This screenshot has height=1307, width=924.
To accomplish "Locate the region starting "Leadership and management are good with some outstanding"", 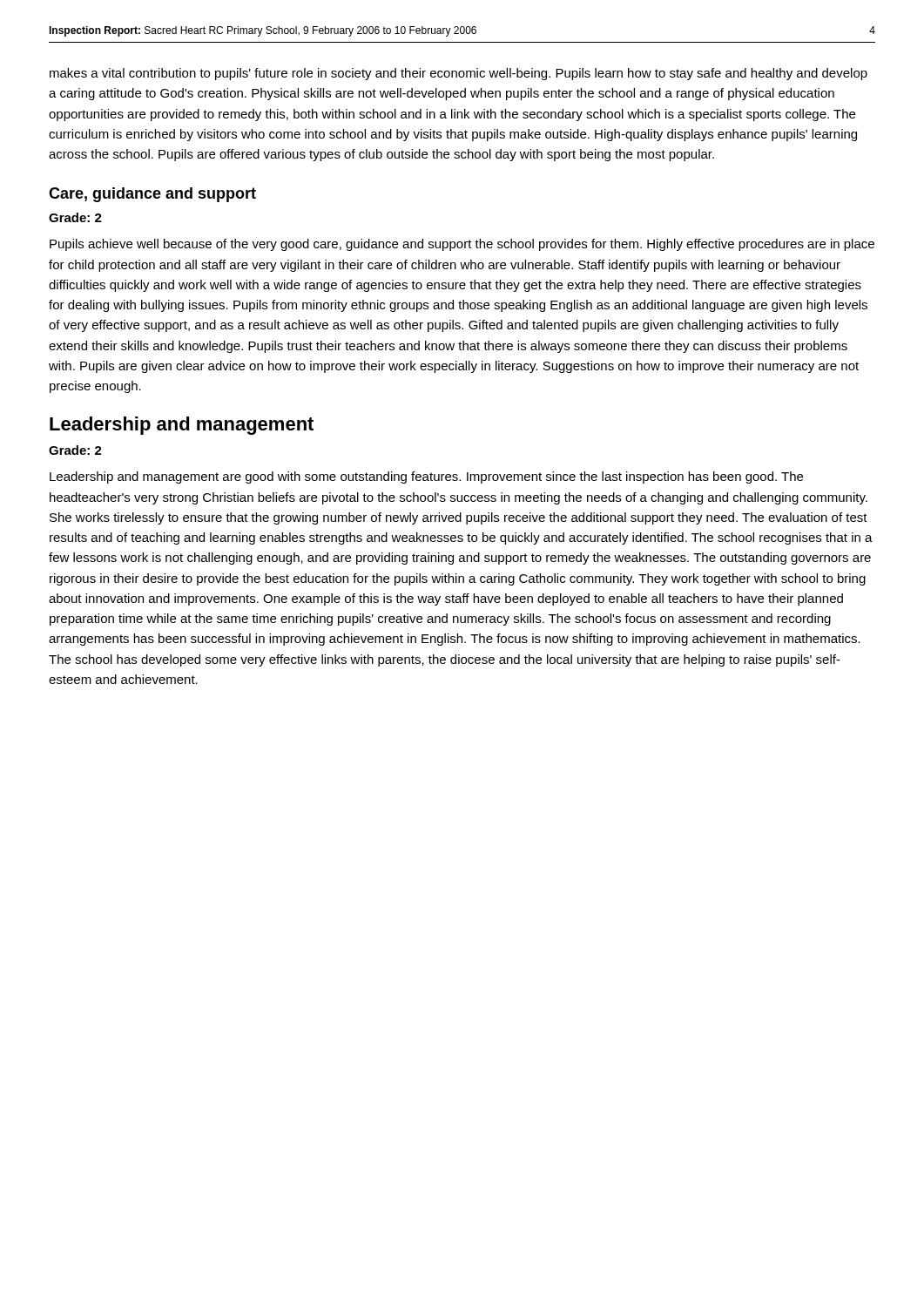I will click(460, 578).
